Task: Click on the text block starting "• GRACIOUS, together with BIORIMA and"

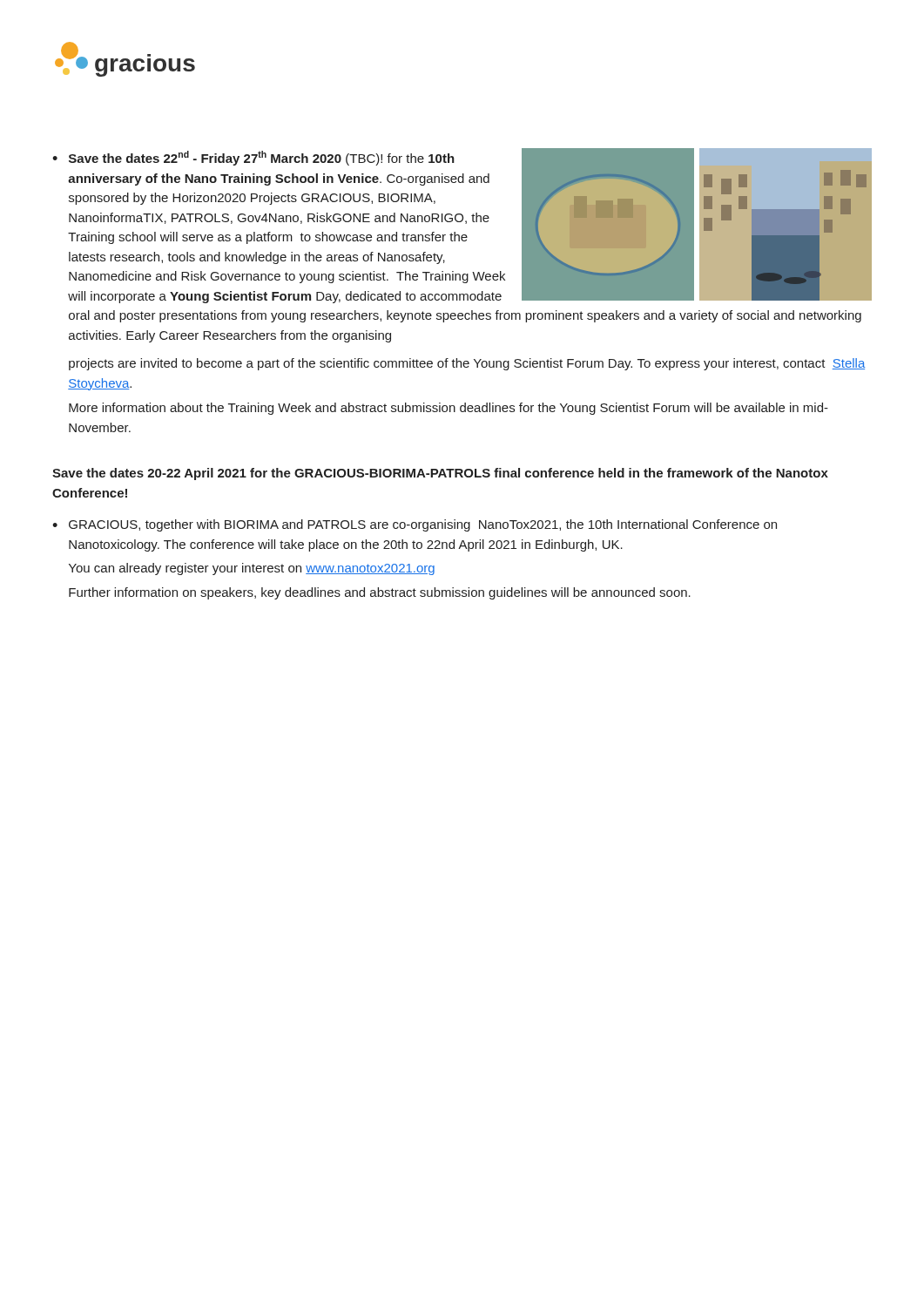Action: pos(462,561)
